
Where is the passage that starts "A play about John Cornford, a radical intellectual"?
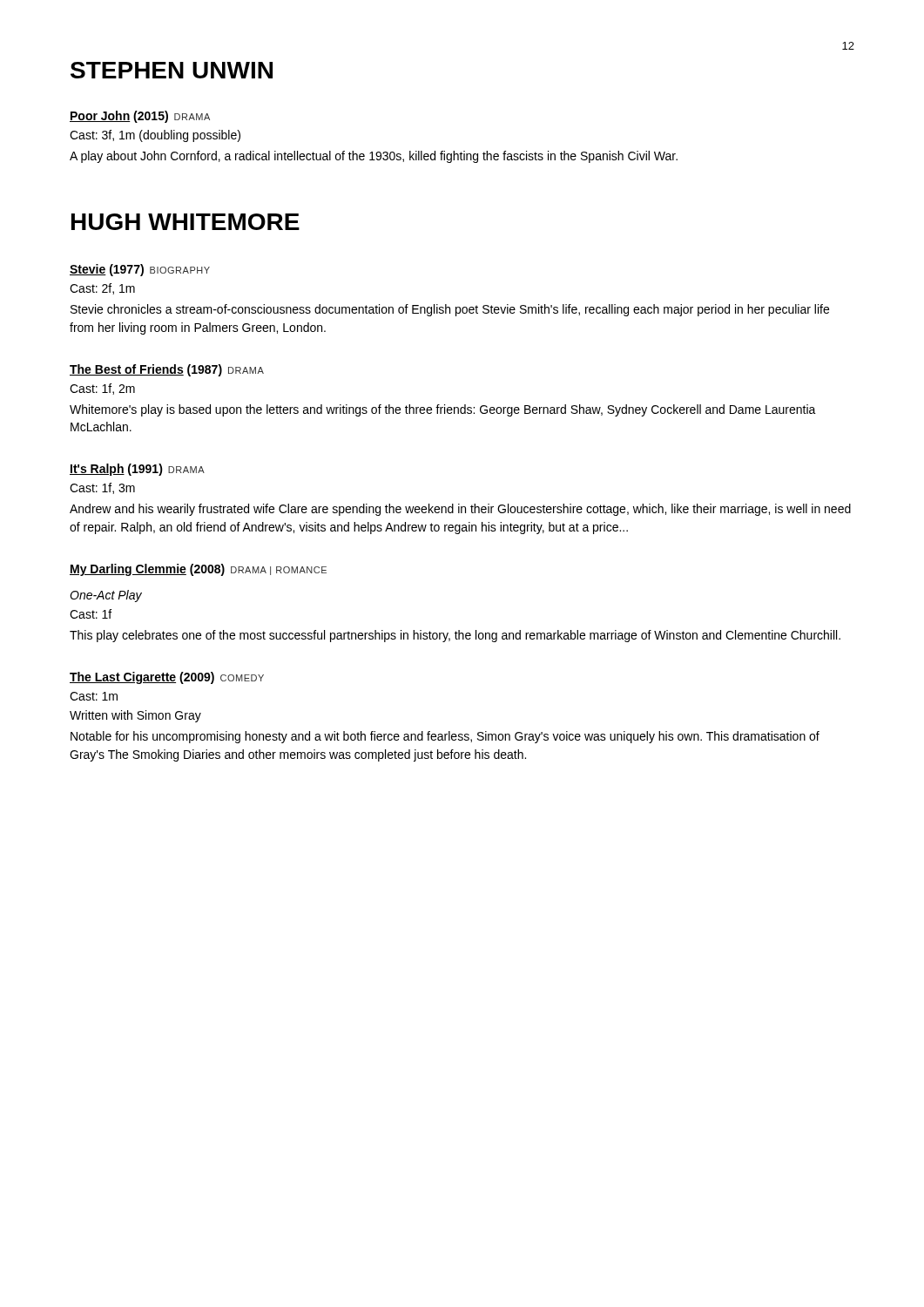click(x=374, y=156)
